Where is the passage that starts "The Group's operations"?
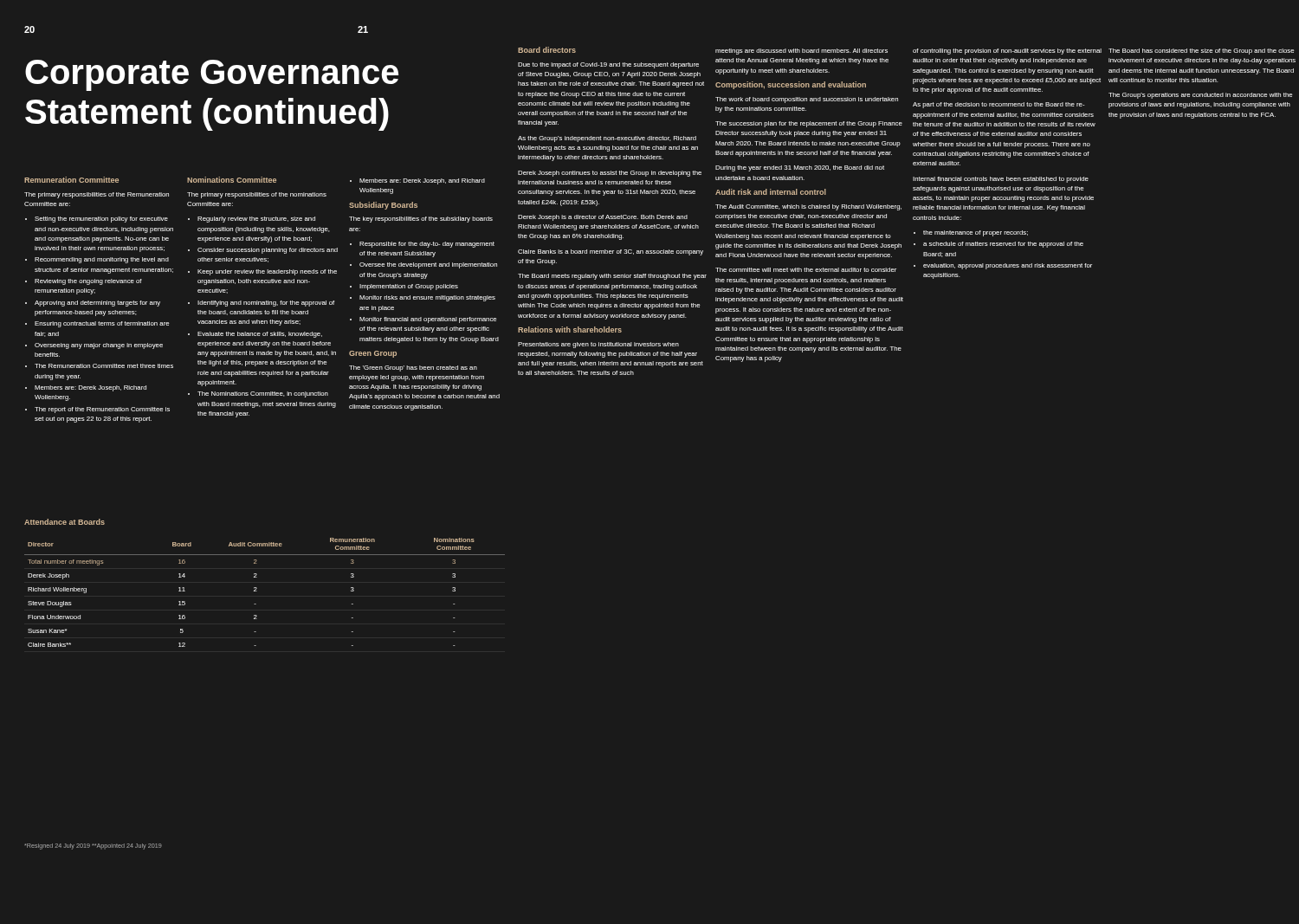The image size is (1299, 924). (1201, 105)
